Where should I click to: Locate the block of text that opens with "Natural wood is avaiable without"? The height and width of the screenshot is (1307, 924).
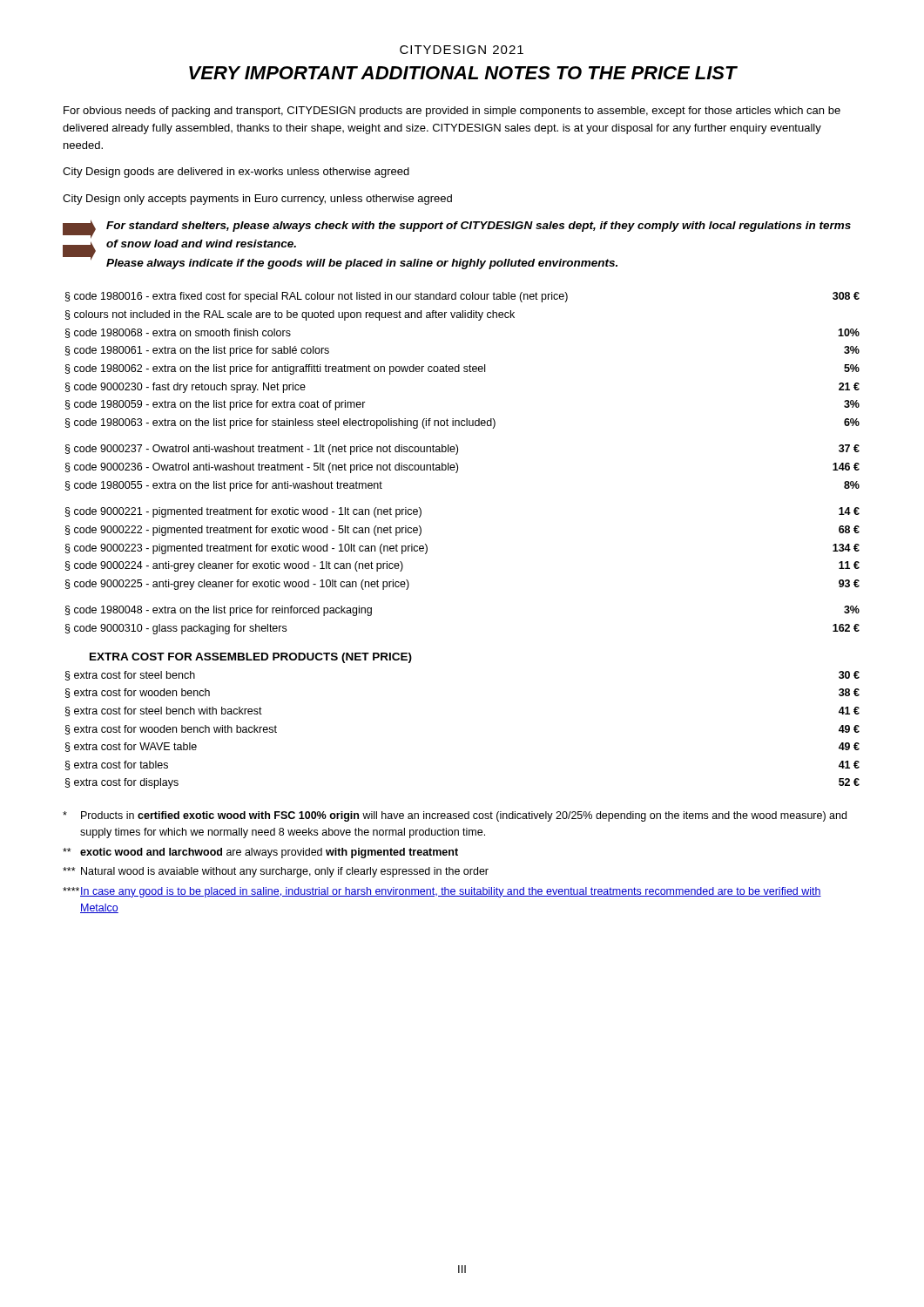tap(276, 872)
